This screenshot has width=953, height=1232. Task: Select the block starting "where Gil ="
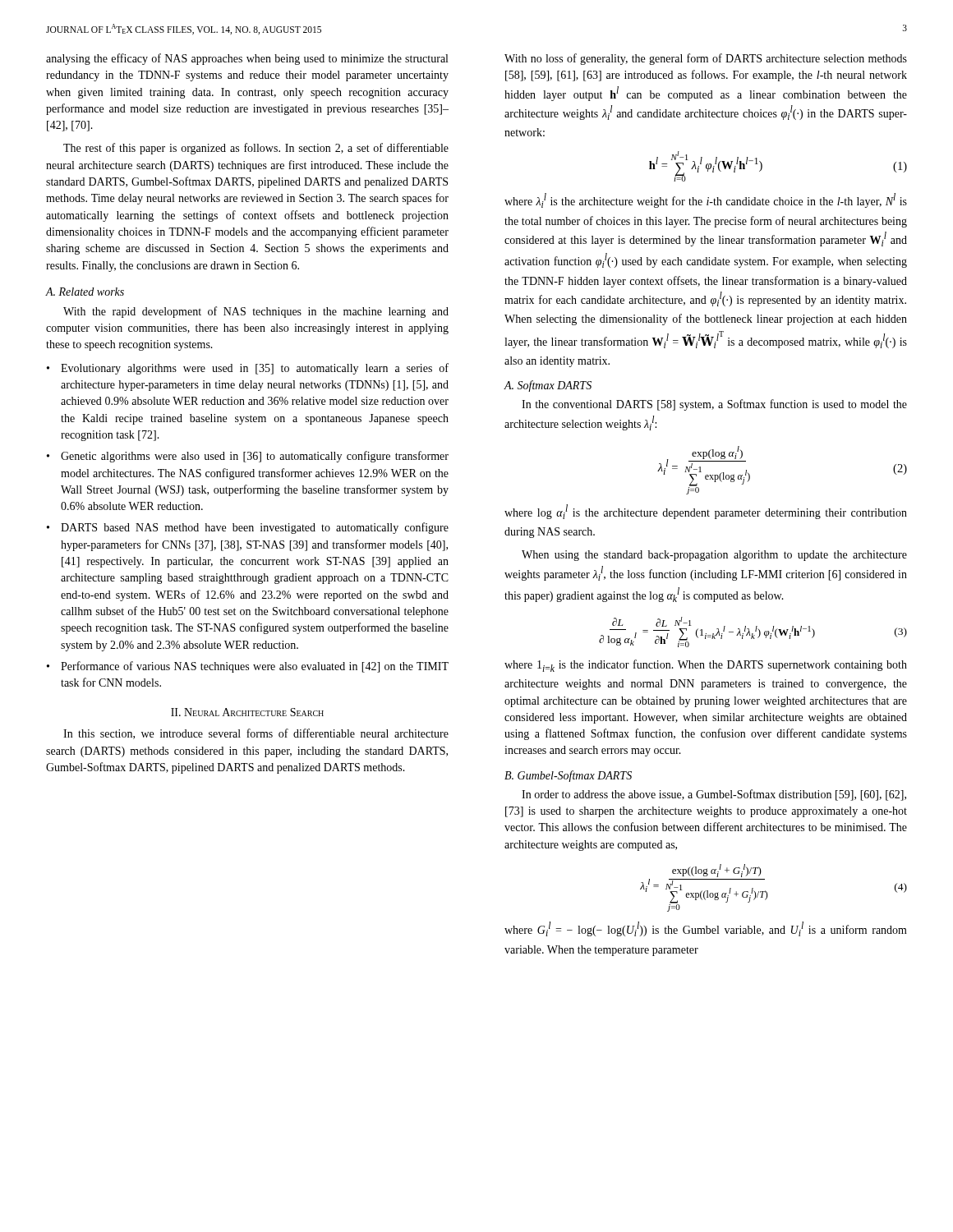pyautogui.click(x=706, y=938)
